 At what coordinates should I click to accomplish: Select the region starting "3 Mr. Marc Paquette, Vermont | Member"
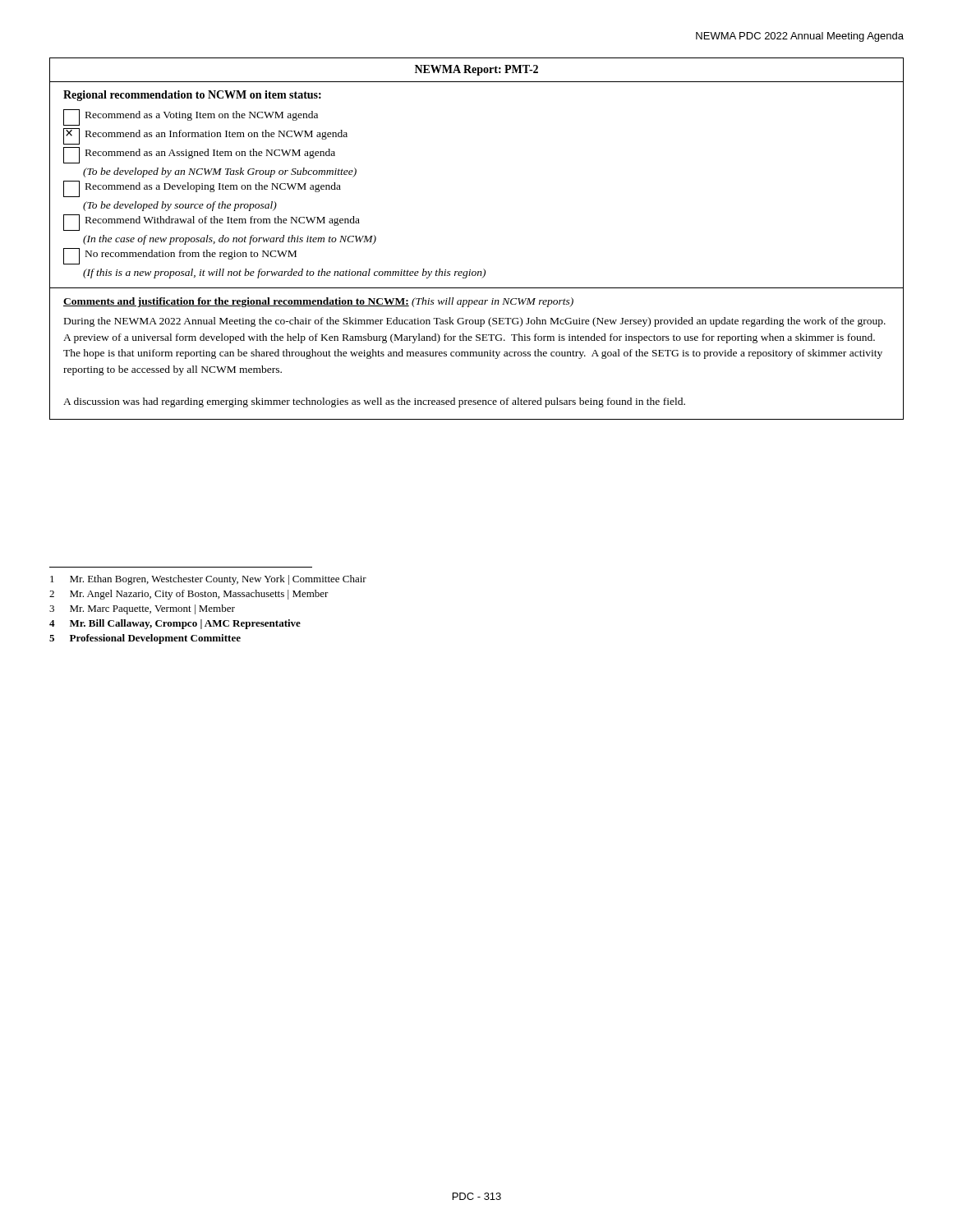pyautogui.click(x=142, y=609)
